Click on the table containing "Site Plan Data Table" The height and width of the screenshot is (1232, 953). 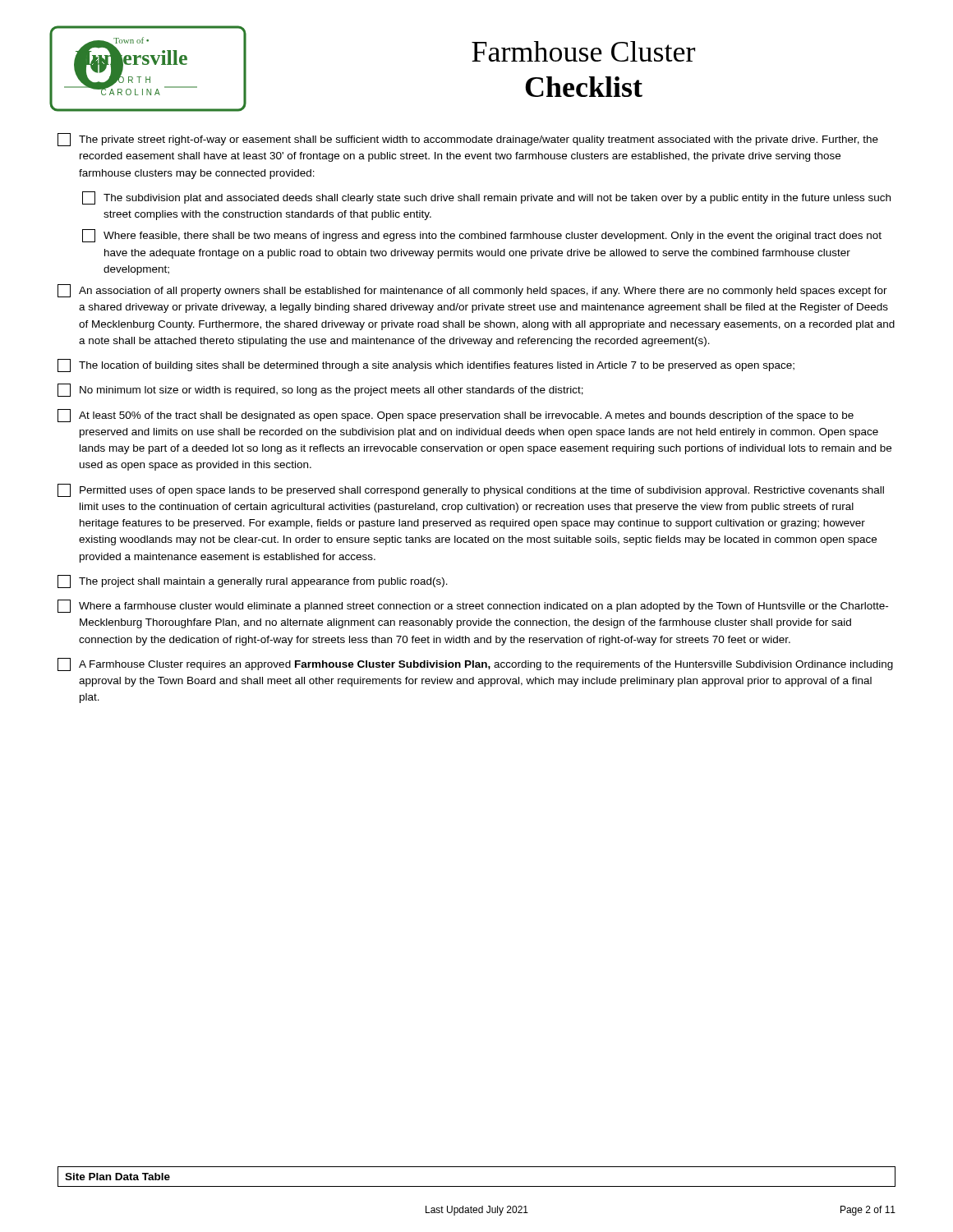(476, 1177)
